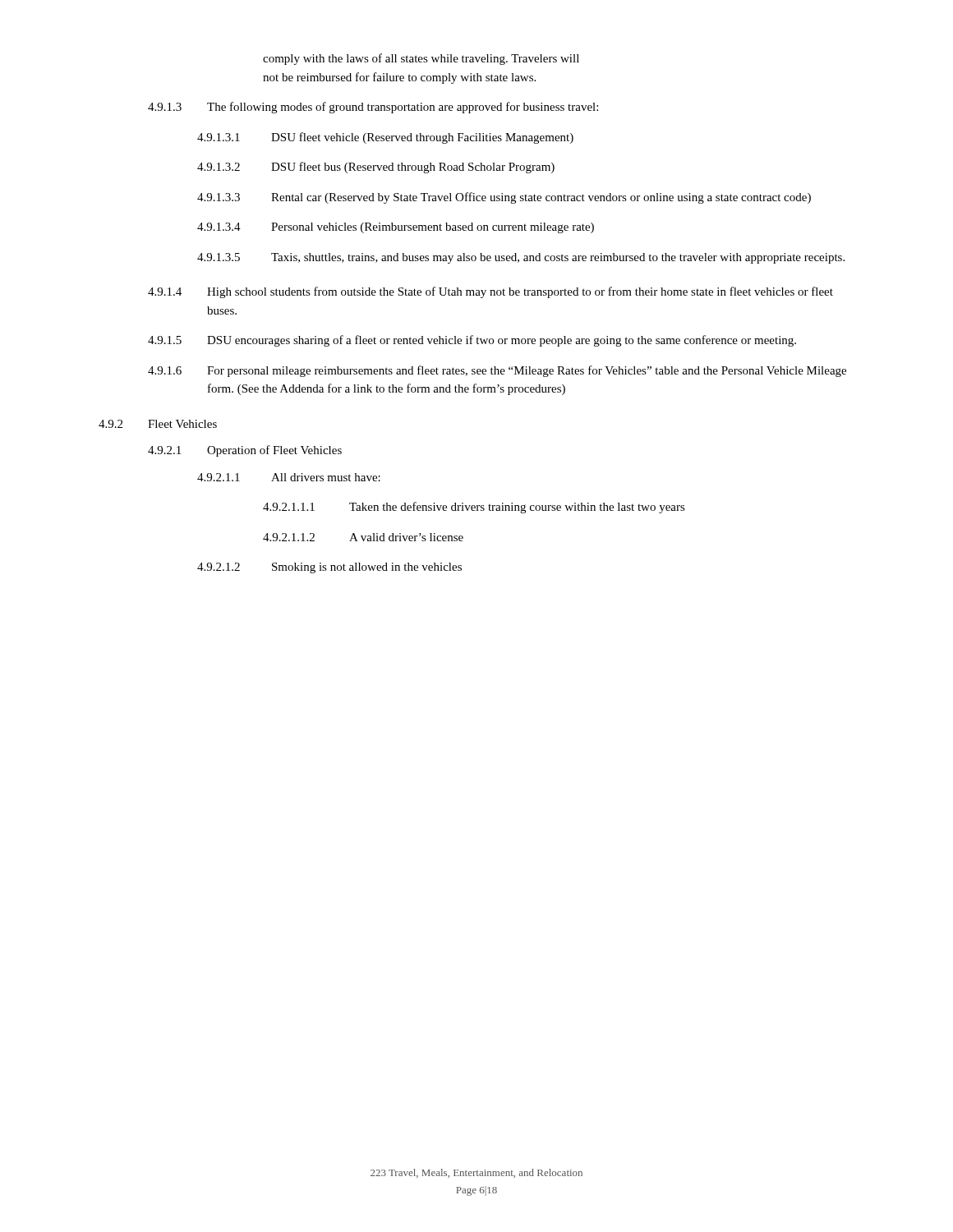Find the section header with the text "4.9.2.1 Operation of Fleet Vehicles"
Image resolution: width=953 pixels, height=1232 pixels.
[245, 451]
